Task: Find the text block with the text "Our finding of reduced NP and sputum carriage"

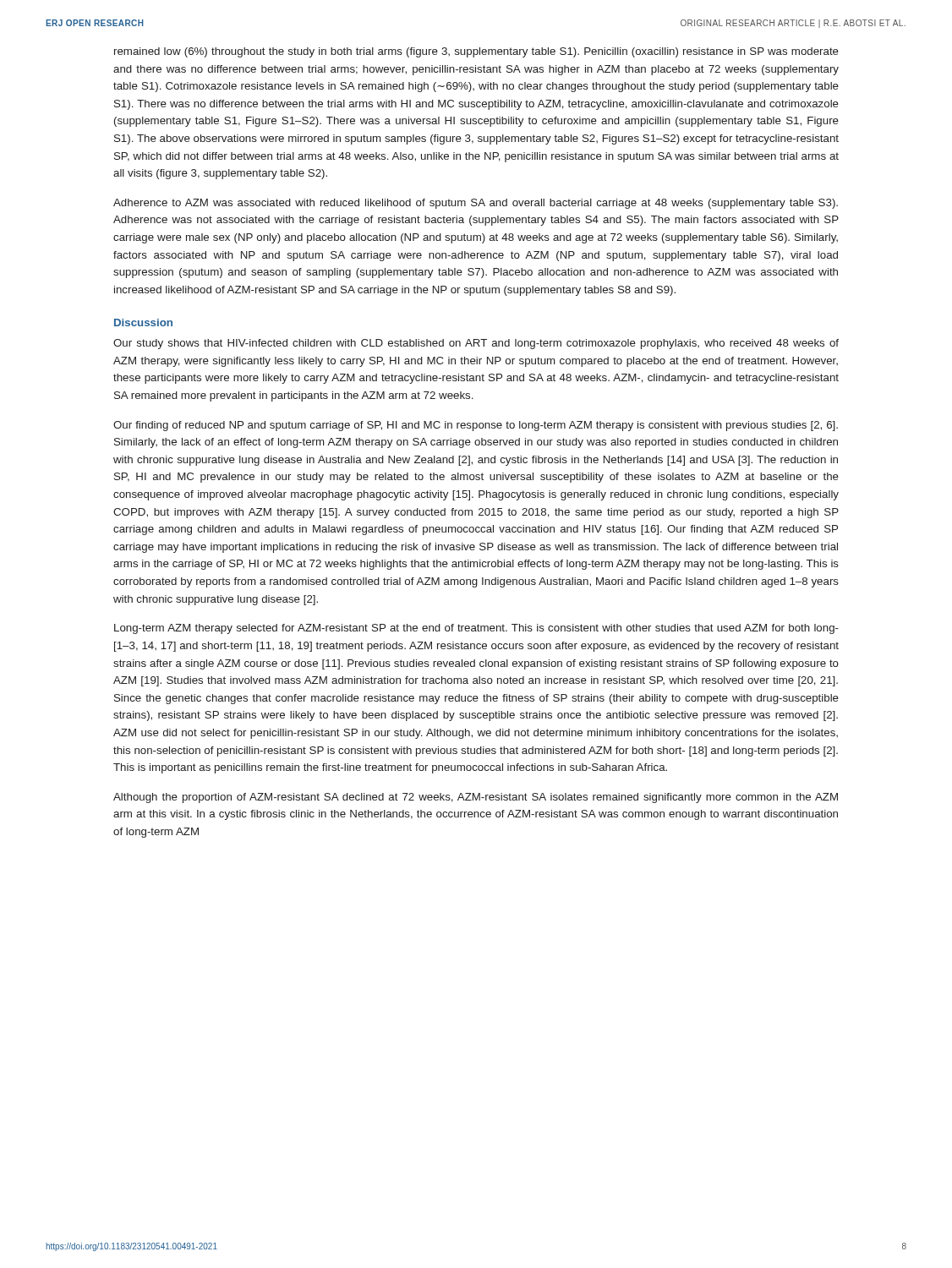Action: pyautogui.click(x=476, y=512)
